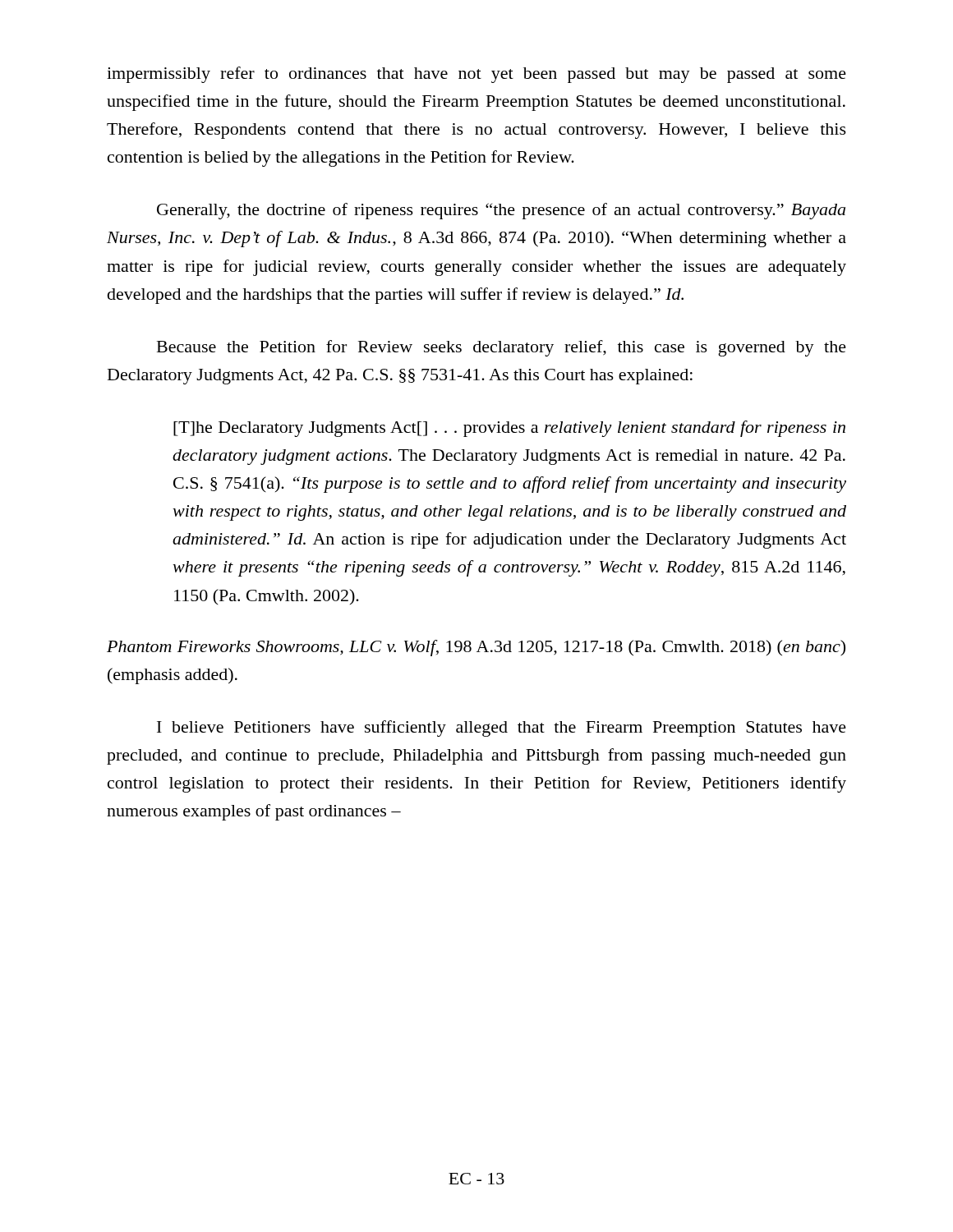Point to the block beginning "Phantom Fireworks Showrooms, LLC v. Wolf, 198"

click(x=476, y=660)
